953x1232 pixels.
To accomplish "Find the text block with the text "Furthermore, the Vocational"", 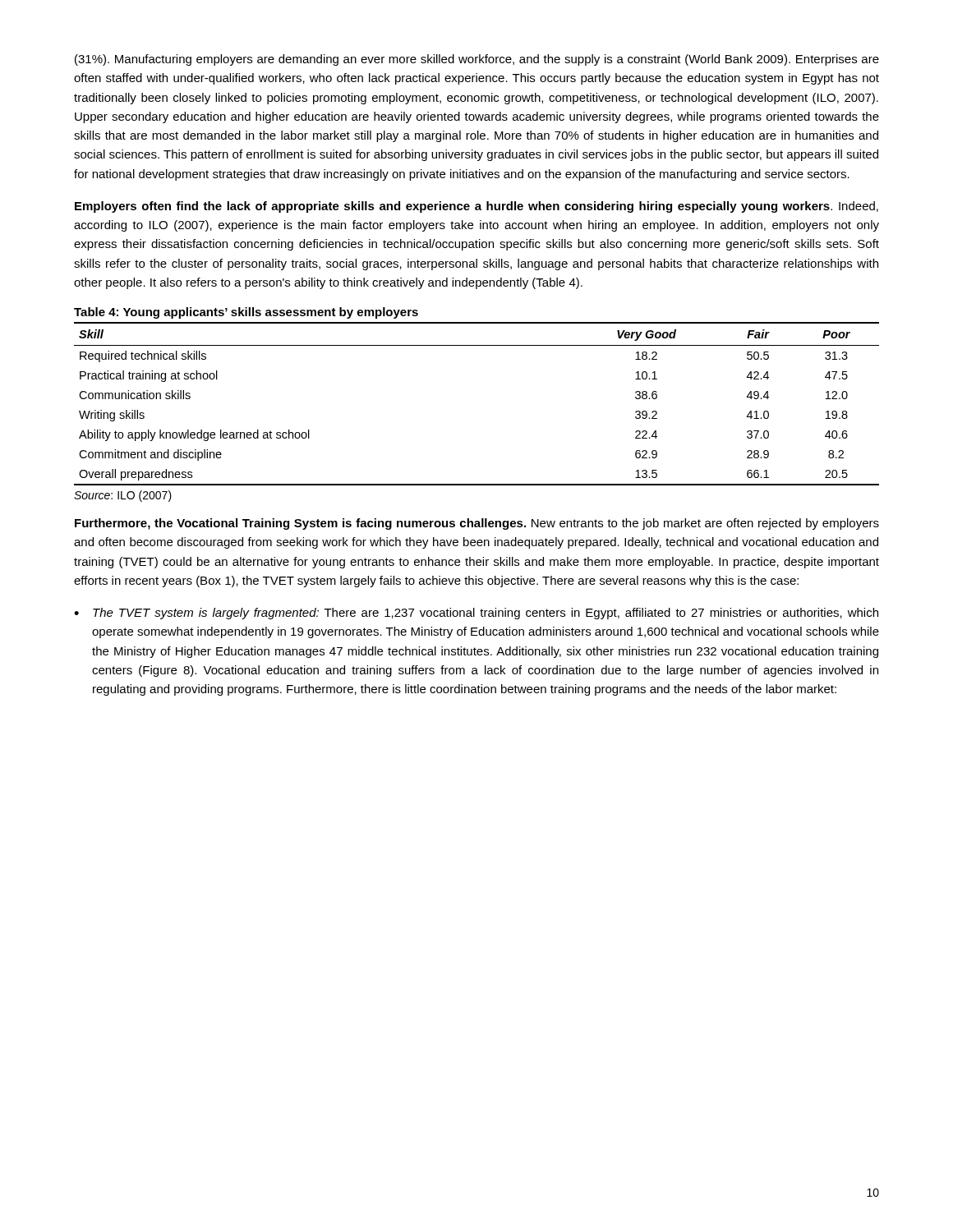I will pyautogui.click(x=476, y=551).
